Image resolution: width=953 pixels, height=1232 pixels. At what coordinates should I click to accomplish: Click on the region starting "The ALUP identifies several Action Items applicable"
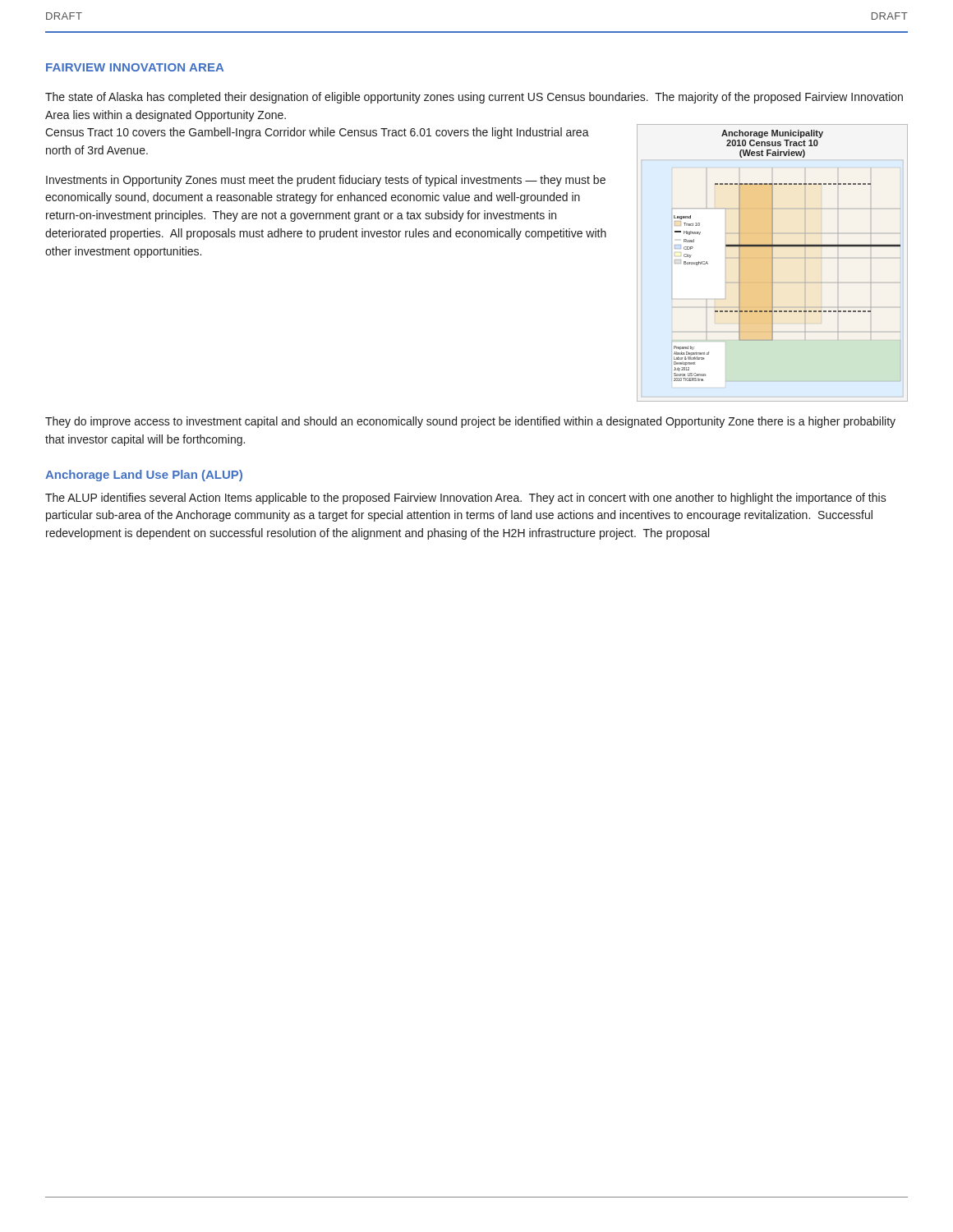[466, 515]
